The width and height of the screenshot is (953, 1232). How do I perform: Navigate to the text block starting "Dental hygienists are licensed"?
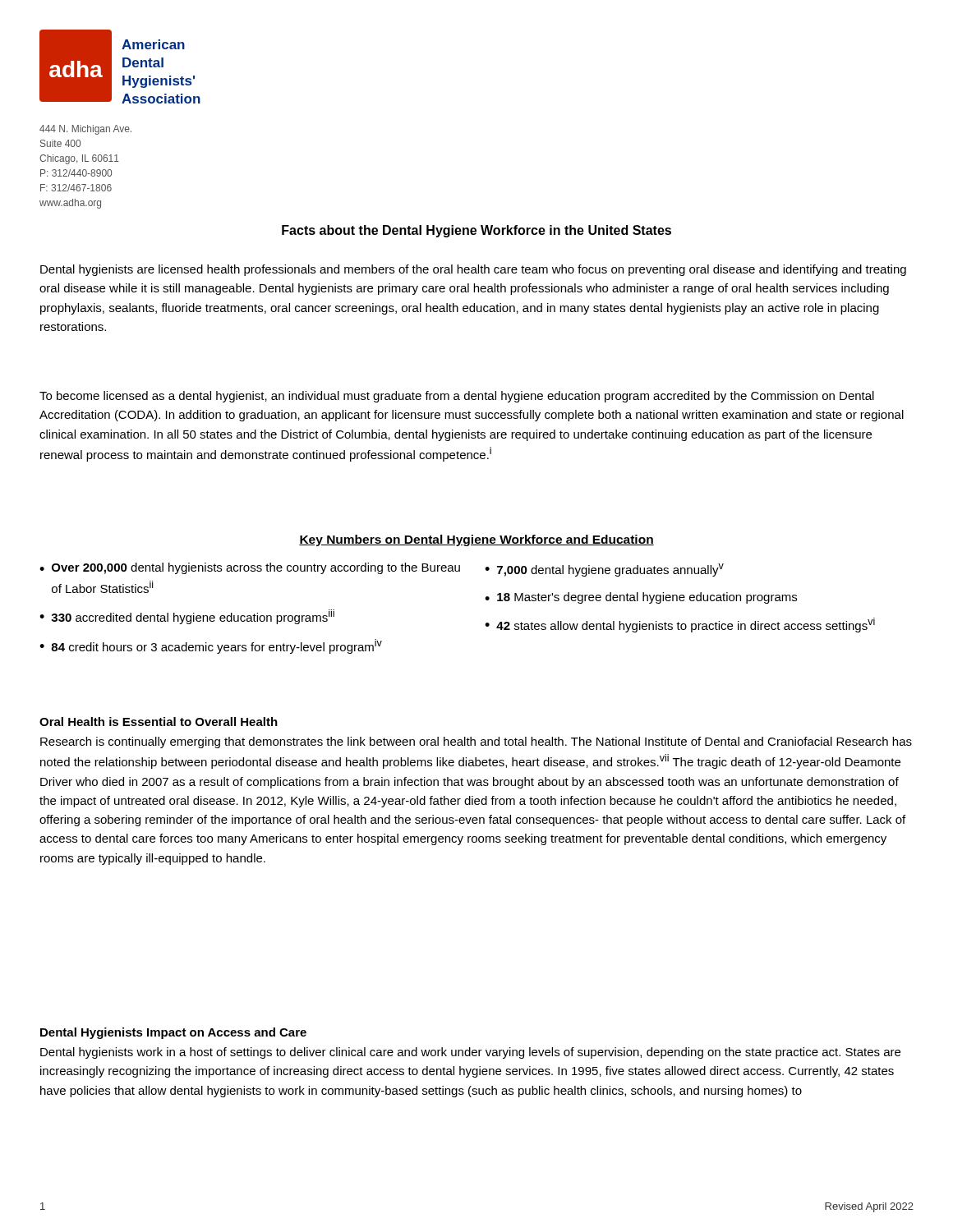(473, 298)
